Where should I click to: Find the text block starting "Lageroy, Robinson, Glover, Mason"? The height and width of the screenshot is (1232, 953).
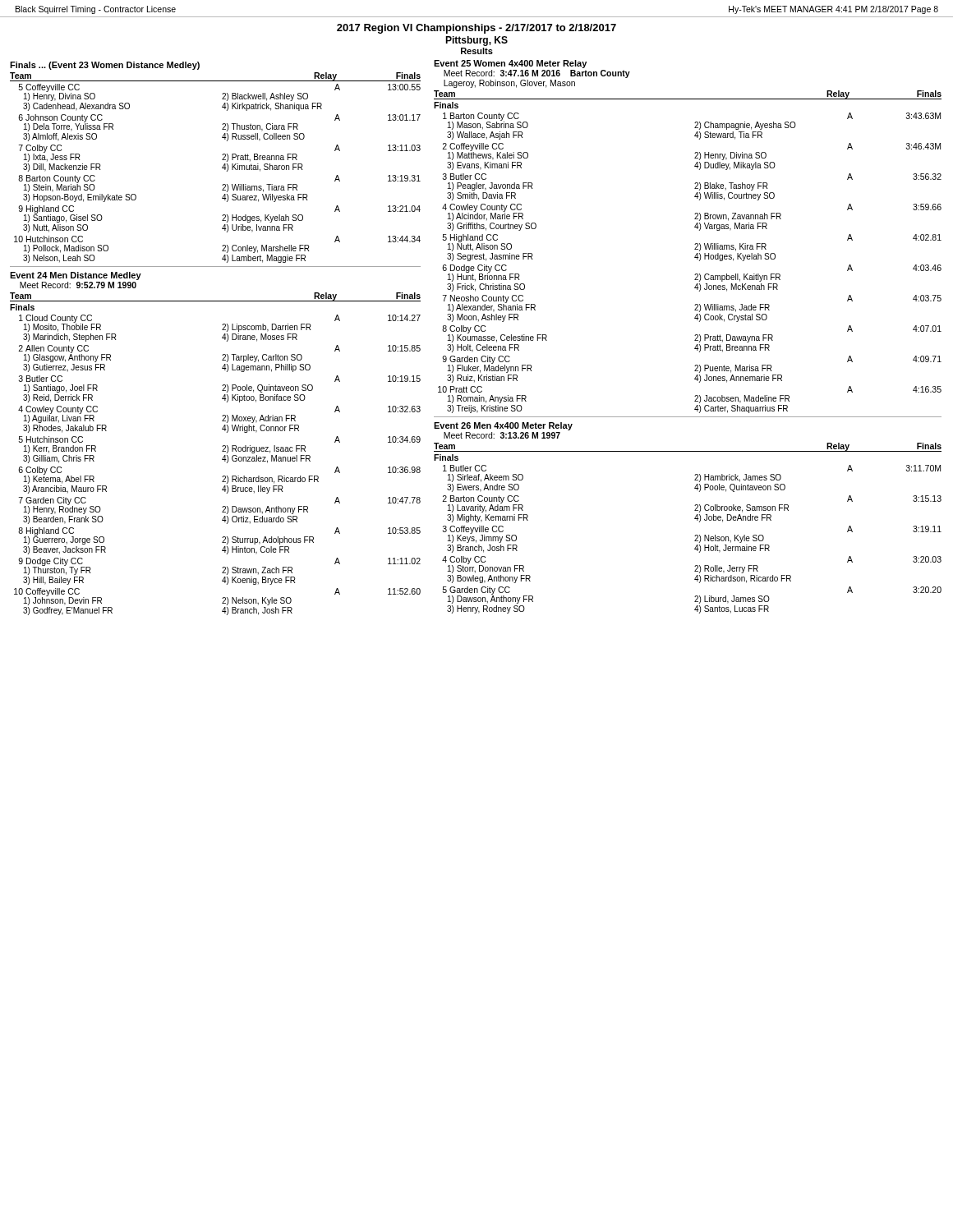click(x=505, y=83)
